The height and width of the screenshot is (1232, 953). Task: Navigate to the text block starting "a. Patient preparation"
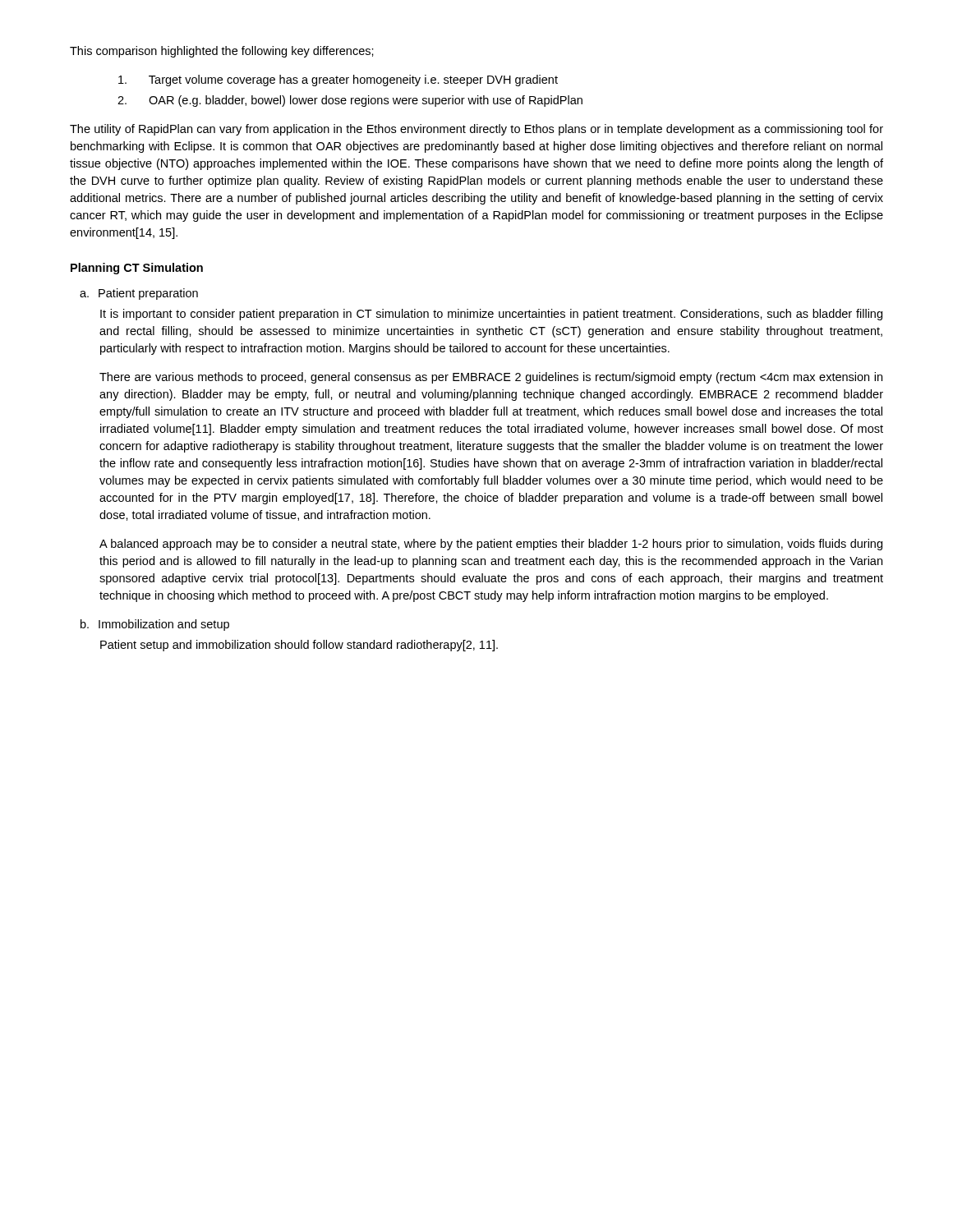pos(139,293)
